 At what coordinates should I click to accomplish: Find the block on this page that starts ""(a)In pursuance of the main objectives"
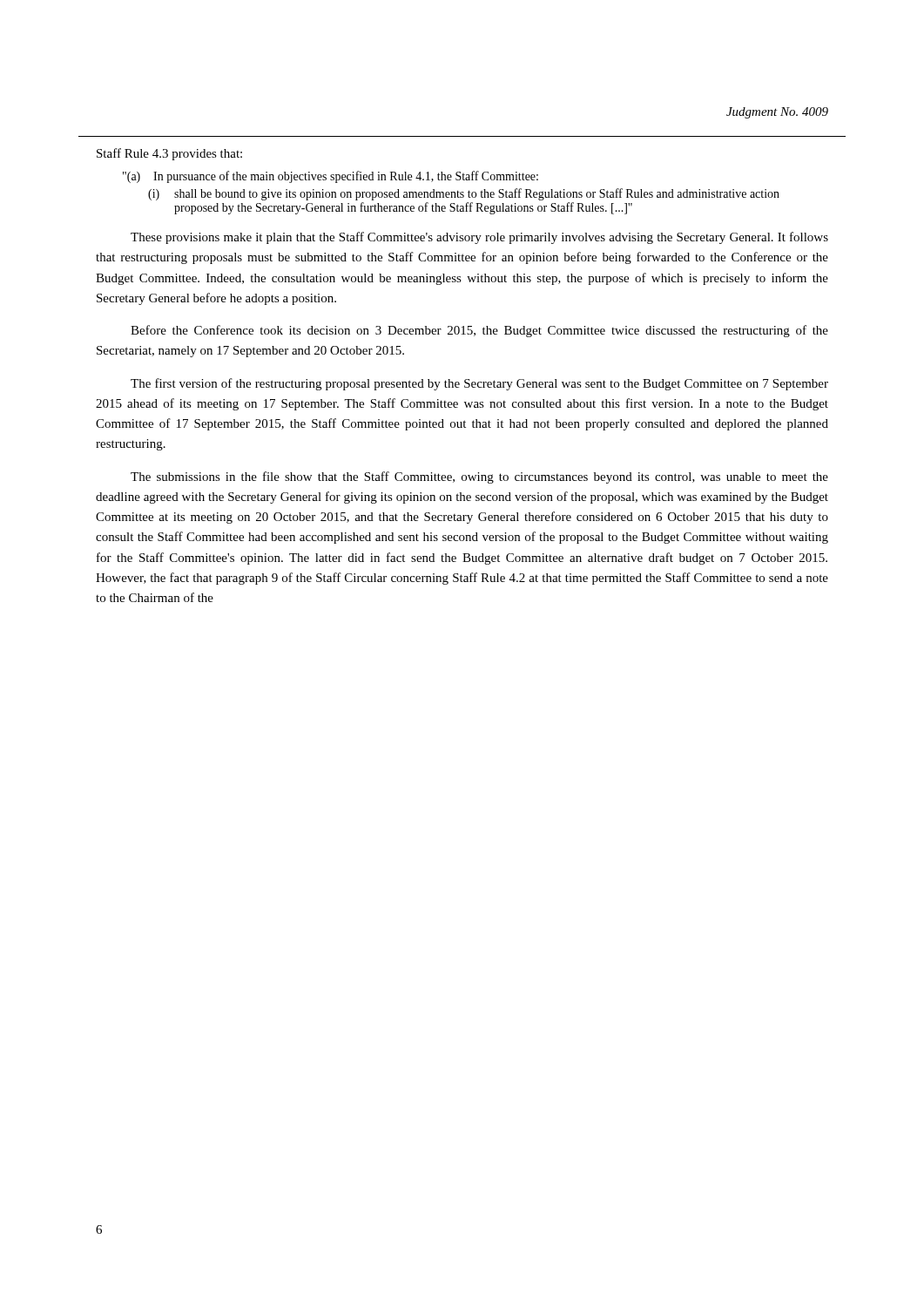pyautogui.click(x=472, y=177)
